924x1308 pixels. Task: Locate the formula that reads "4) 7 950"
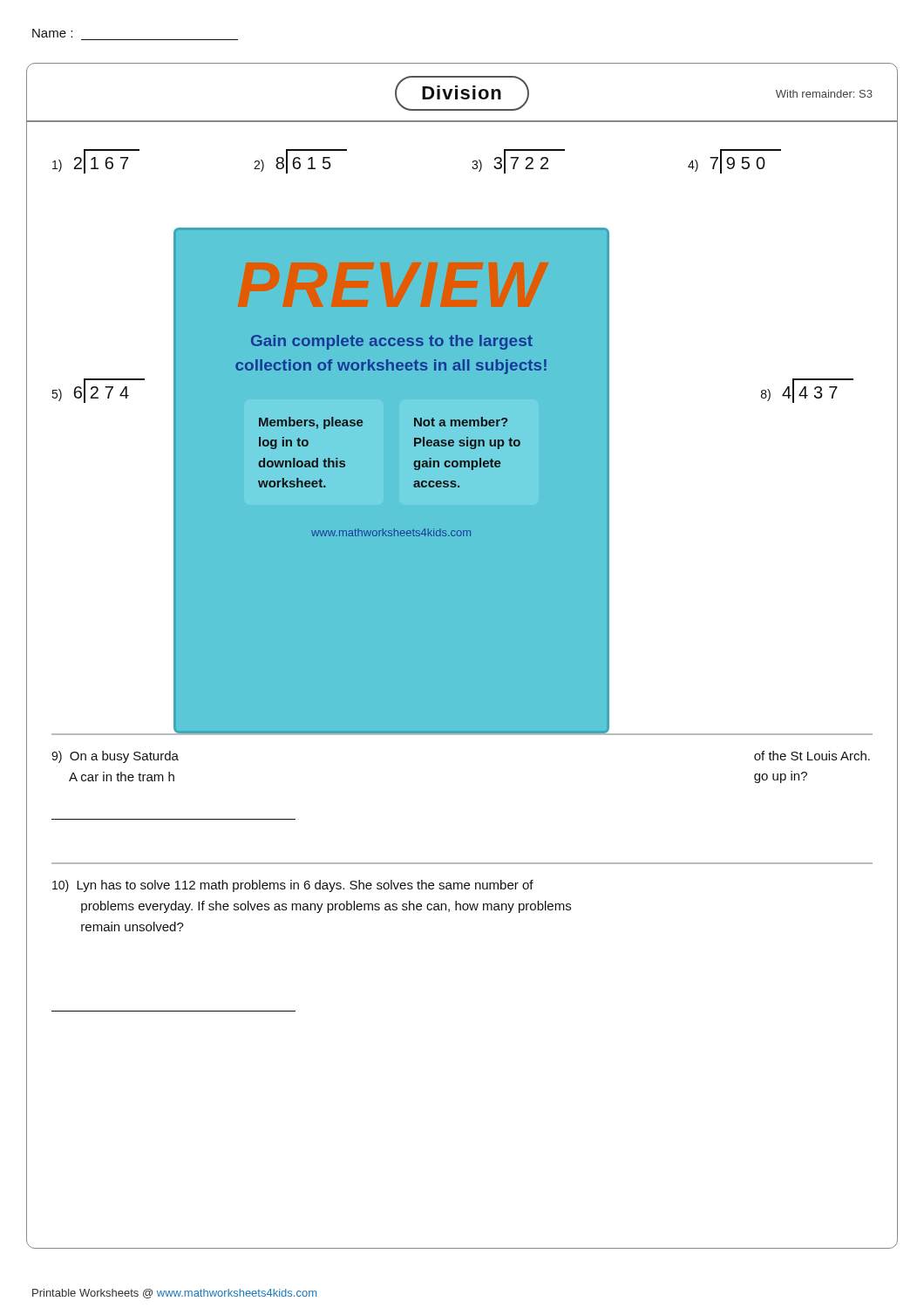coord(734,157)
